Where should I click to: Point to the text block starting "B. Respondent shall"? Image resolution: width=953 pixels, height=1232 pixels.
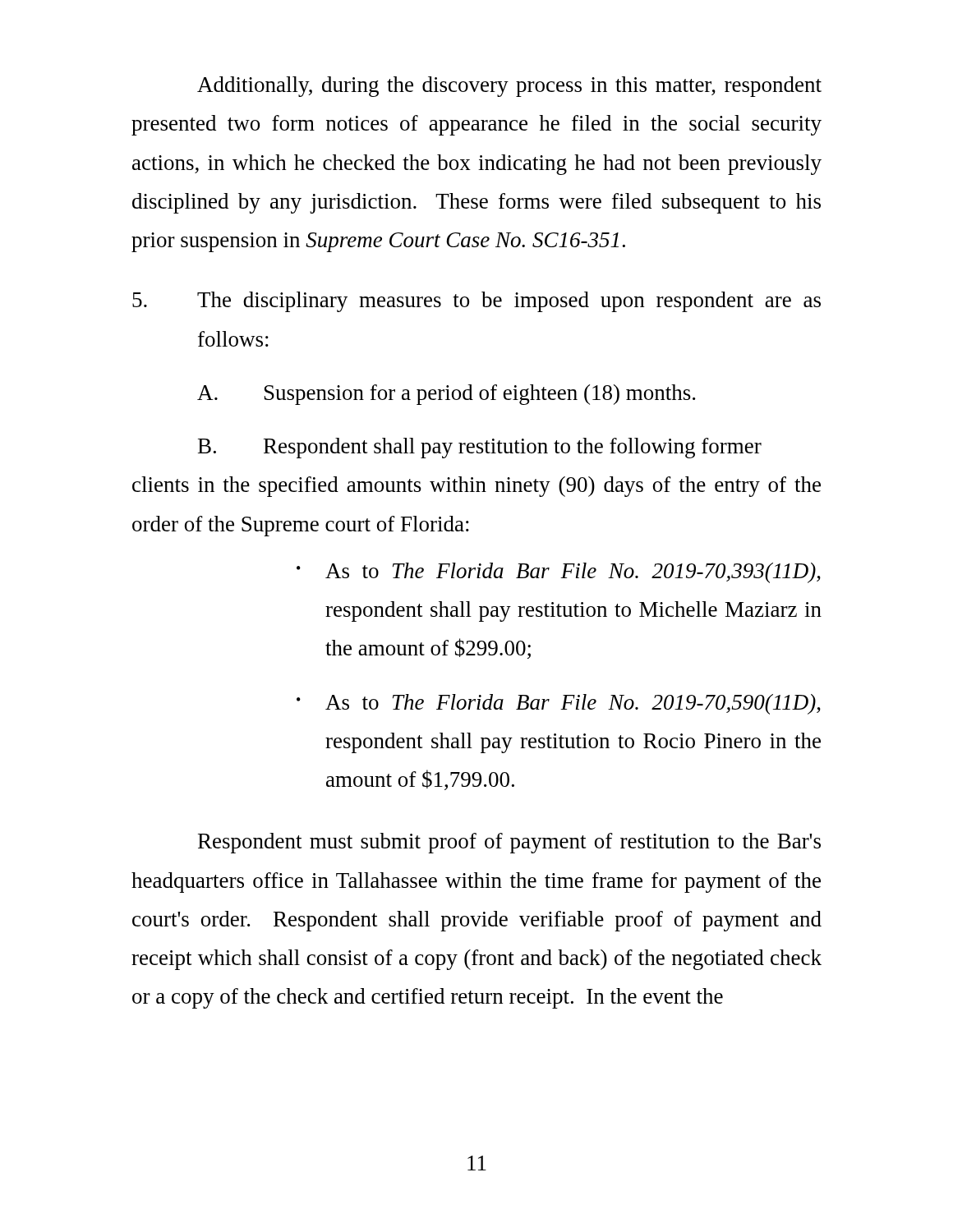pyautogui.click(x=476, y=447)
